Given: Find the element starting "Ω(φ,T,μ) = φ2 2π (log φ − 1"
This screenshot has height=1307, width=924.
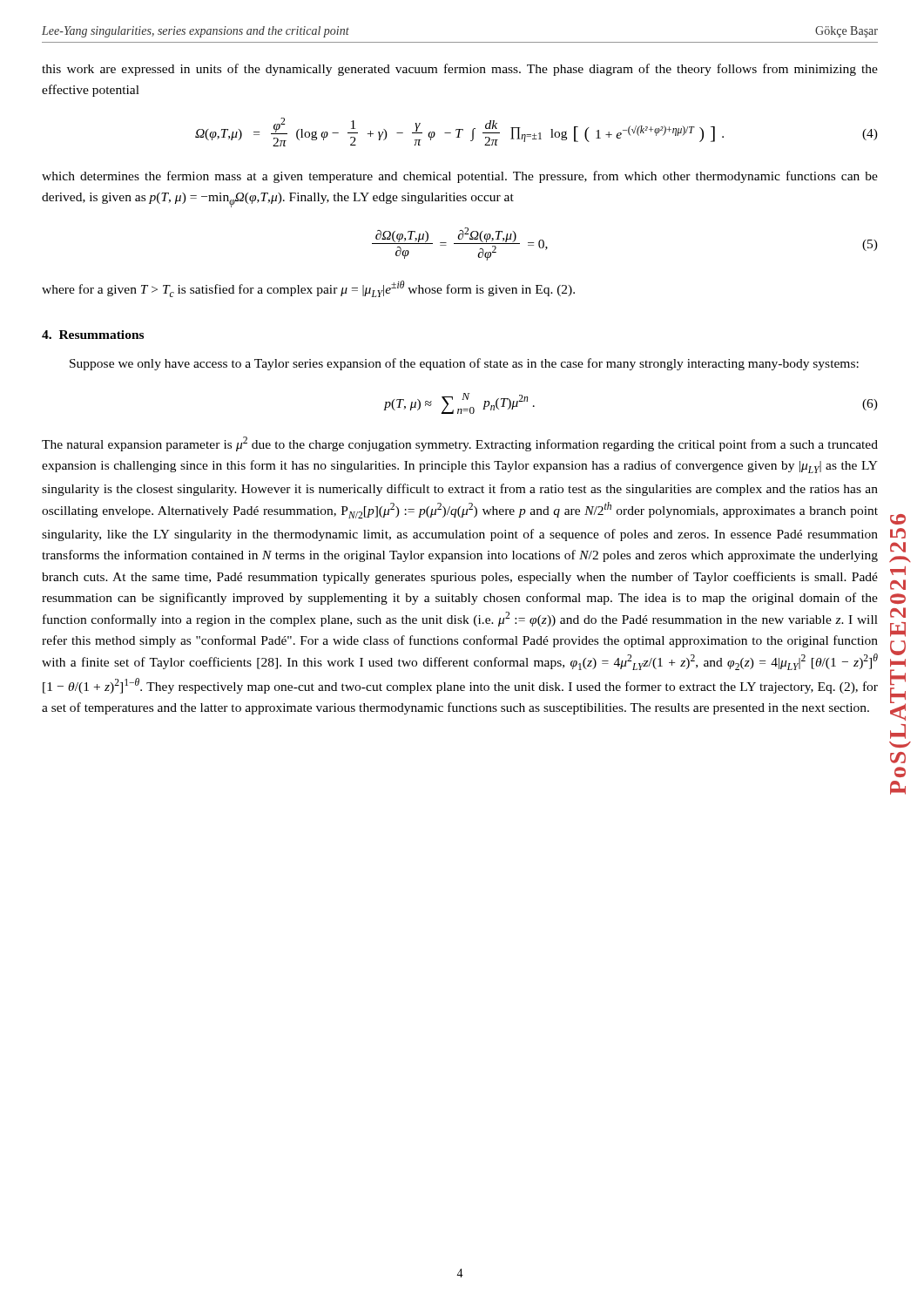Looking at the screenshot, I should [536, 133].
